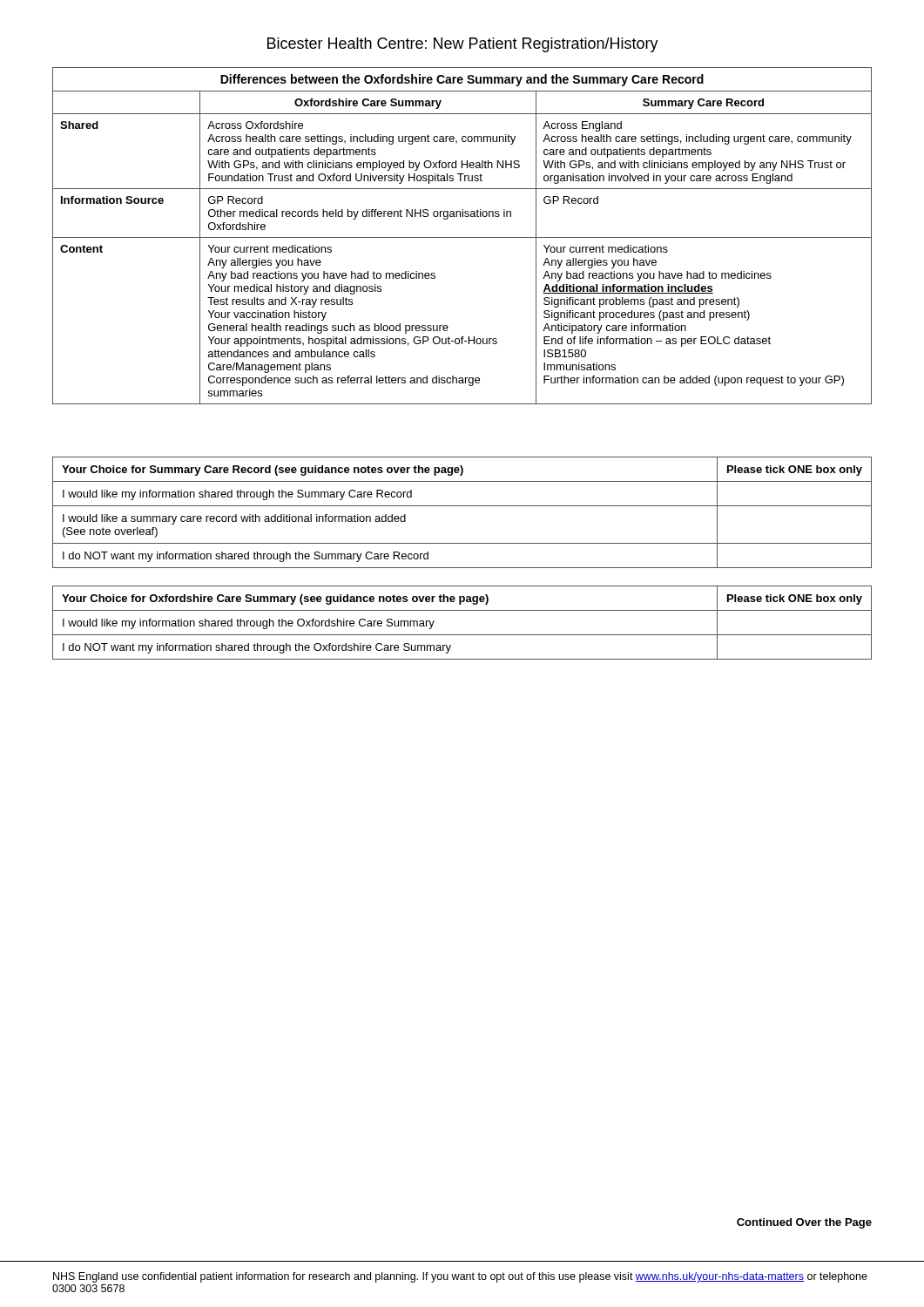The width and height of the screenshot is (924, 1307).
Task: Find the block starting "Continued Over the"
Action: [x=804, y=1222]
